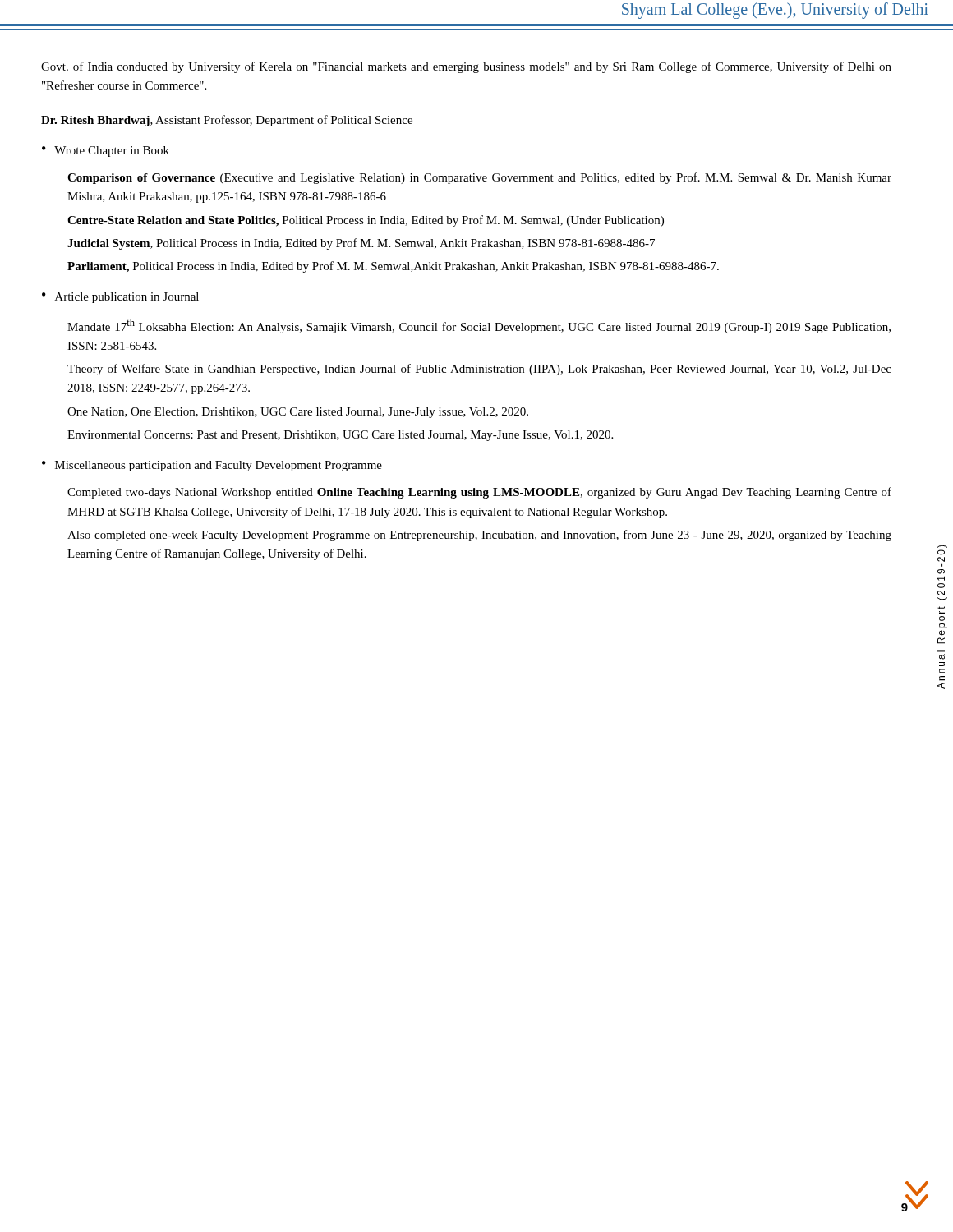
Task: Locate the block of text that opens with "Comparison of Governance (Executive and Legislative Relation)"
Action: click(479, 222)
